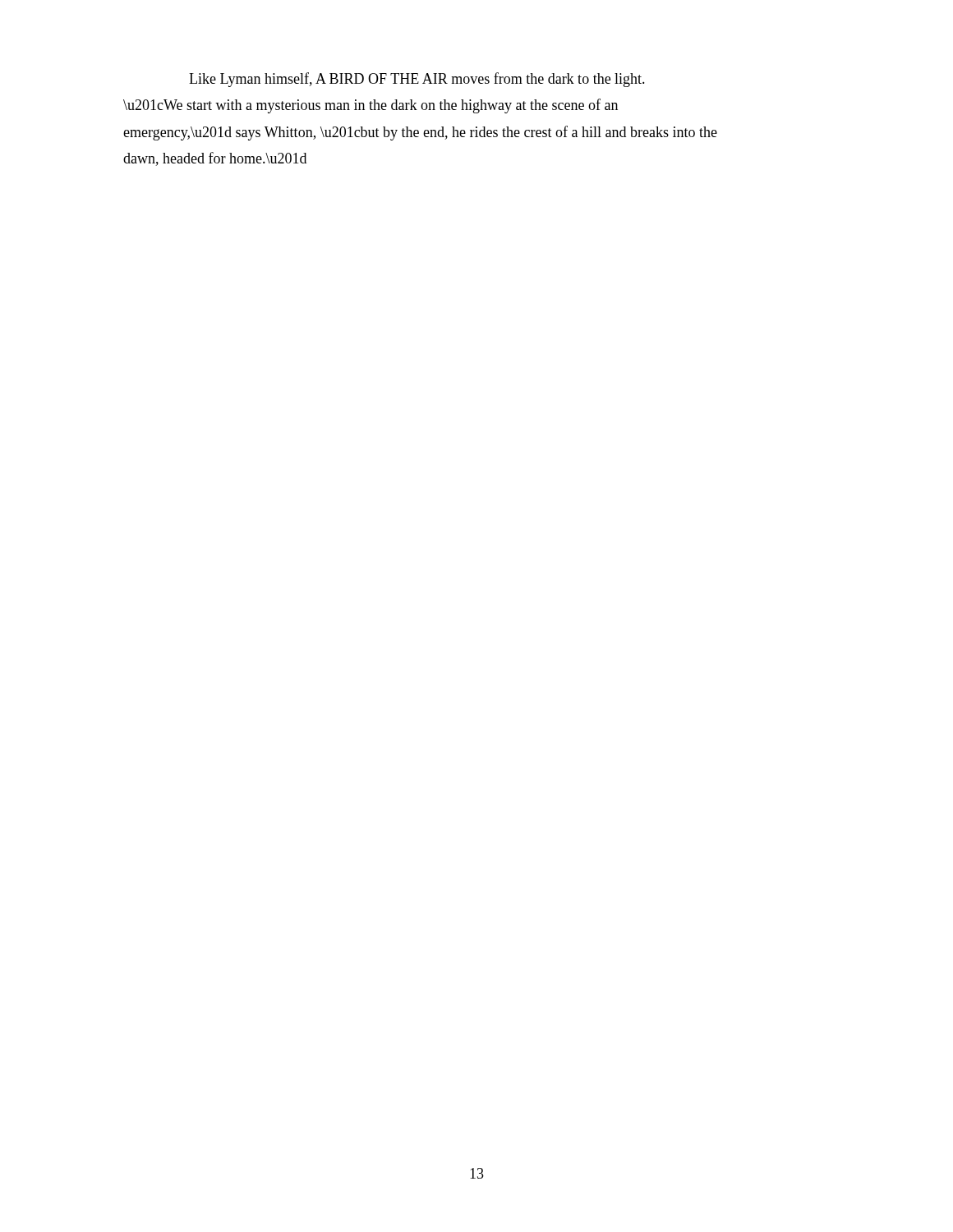Locate the block of text that opens with "Like Lyman himself,"

coord(476,119)
